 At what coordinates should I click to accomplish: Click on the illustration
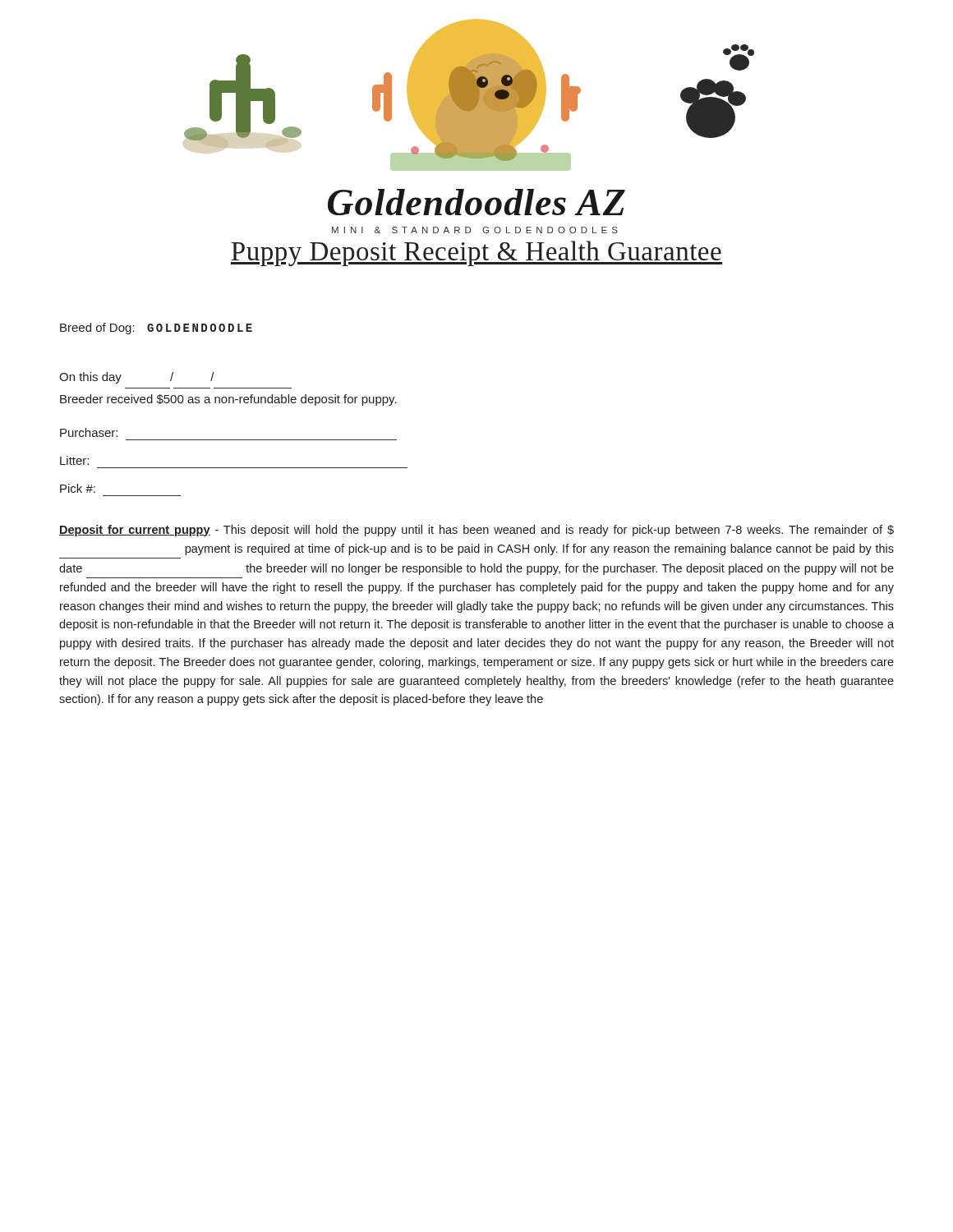pyautogui.click(x=476, y=125)
